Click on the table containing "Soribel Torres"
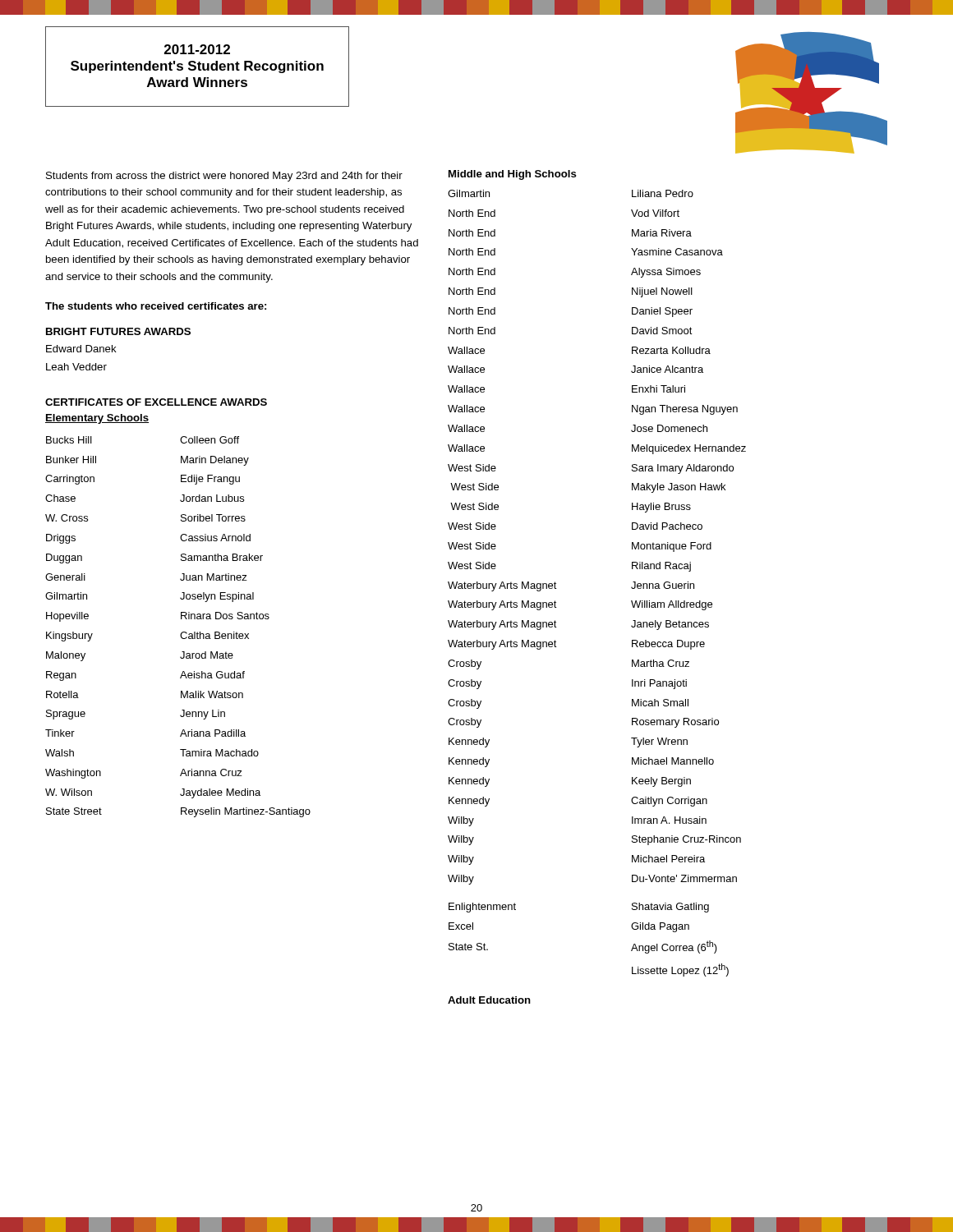The height and width of the screenshot is (1232, 953). point(232,626)
